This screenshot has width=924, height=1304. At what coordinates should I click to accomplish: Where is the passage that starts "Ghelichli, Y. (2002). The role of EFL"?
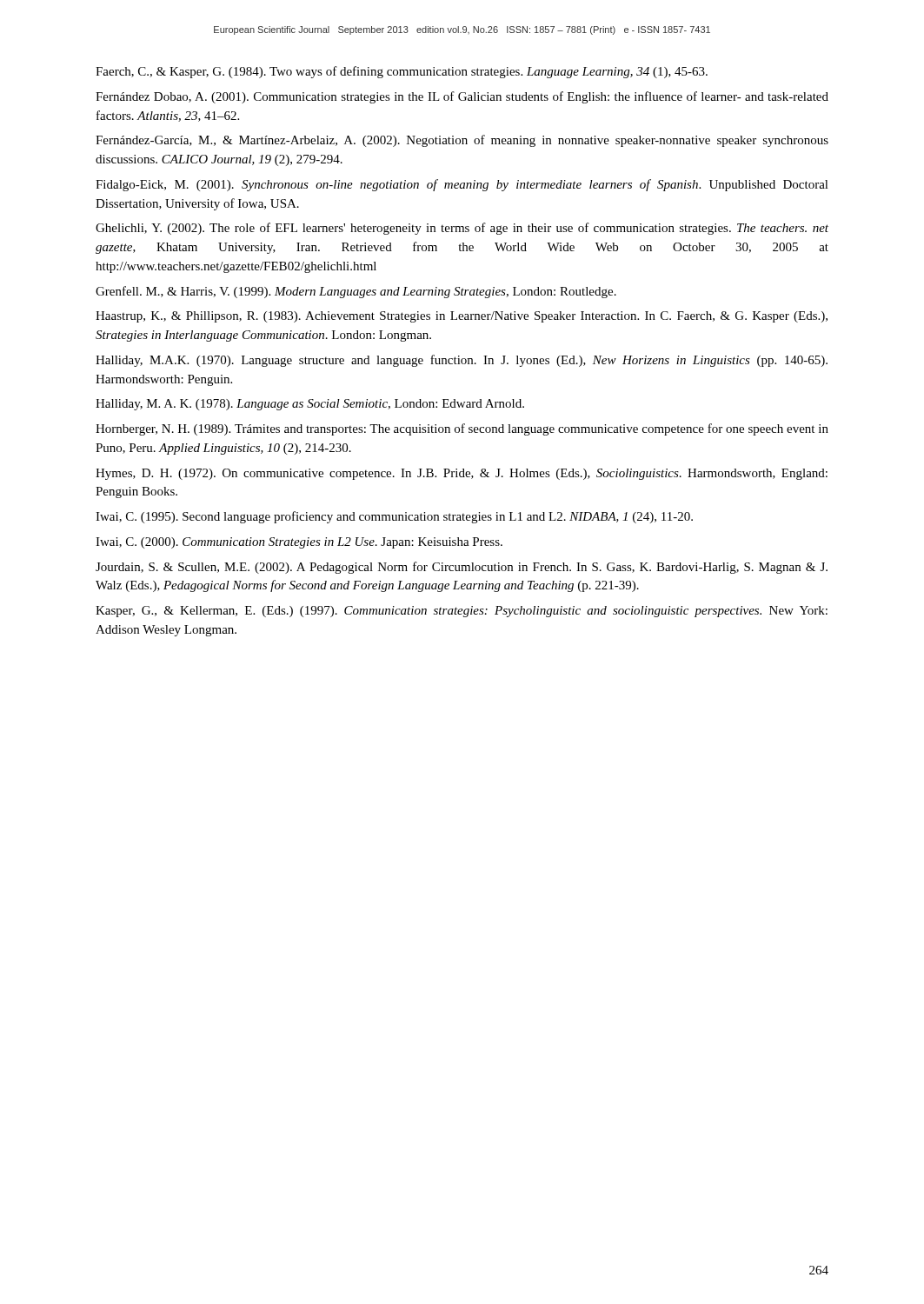[x=462, y=247]
